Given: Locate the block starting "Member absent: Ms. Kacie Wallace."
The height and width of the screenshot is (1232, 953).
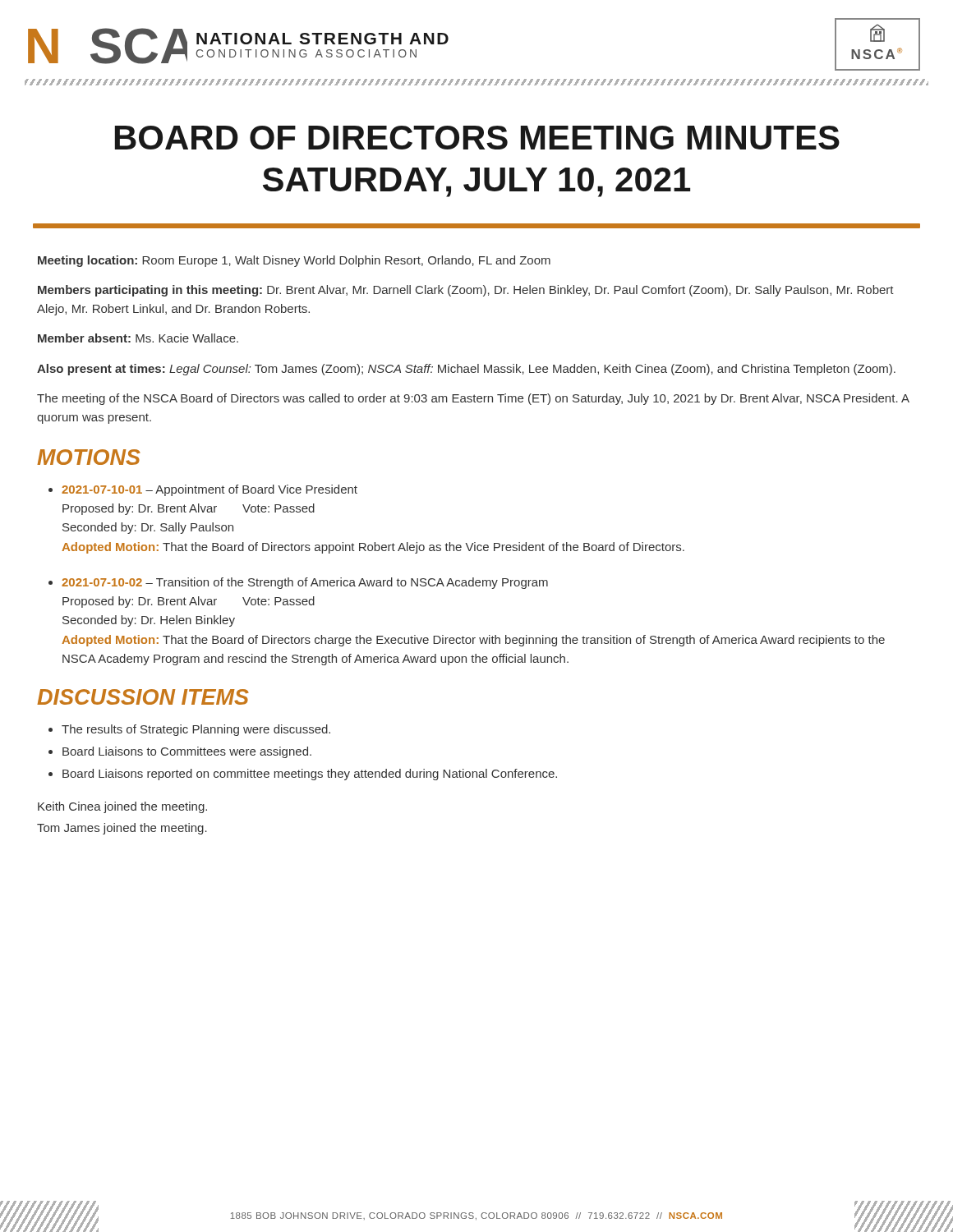Looking at the screenshot, I should click(x=138, y=338).
